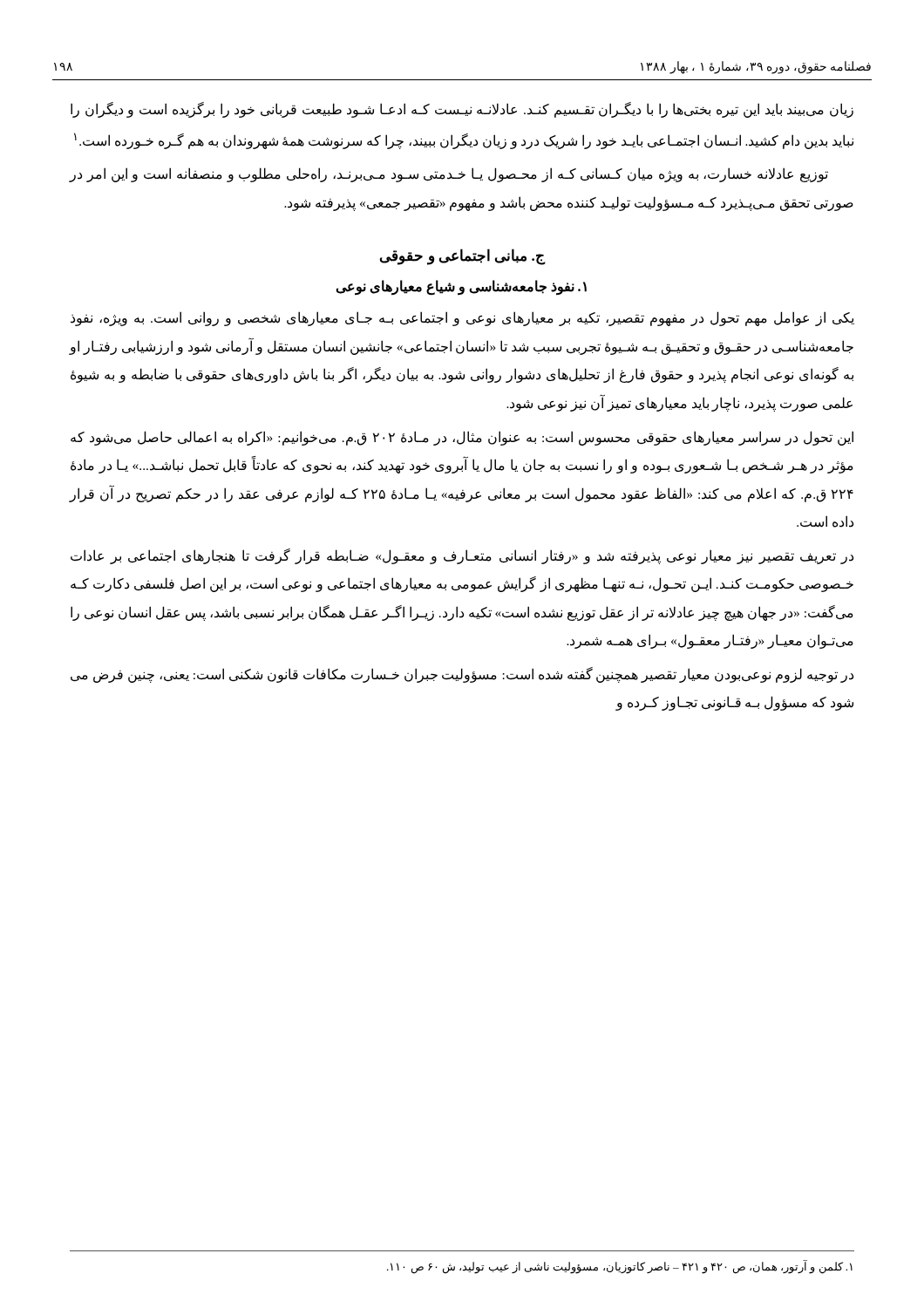Click on the element starting "کلمن و آرتور، همان، ص ۴۲۰ و"
The width and height of the screenshot is (924, 1308).
620,1266
